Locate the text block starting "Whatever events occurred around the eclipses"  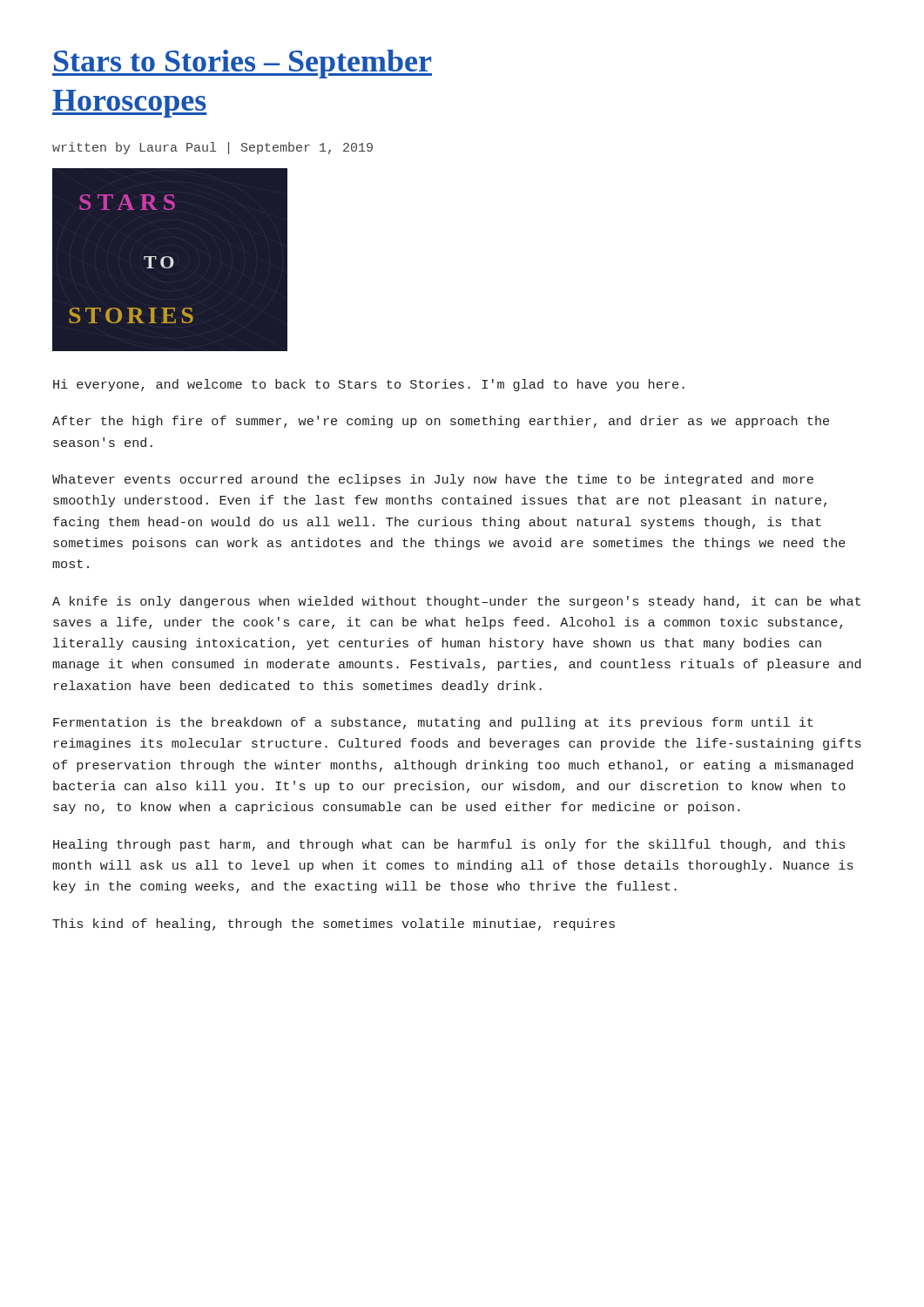coord(449,522)
